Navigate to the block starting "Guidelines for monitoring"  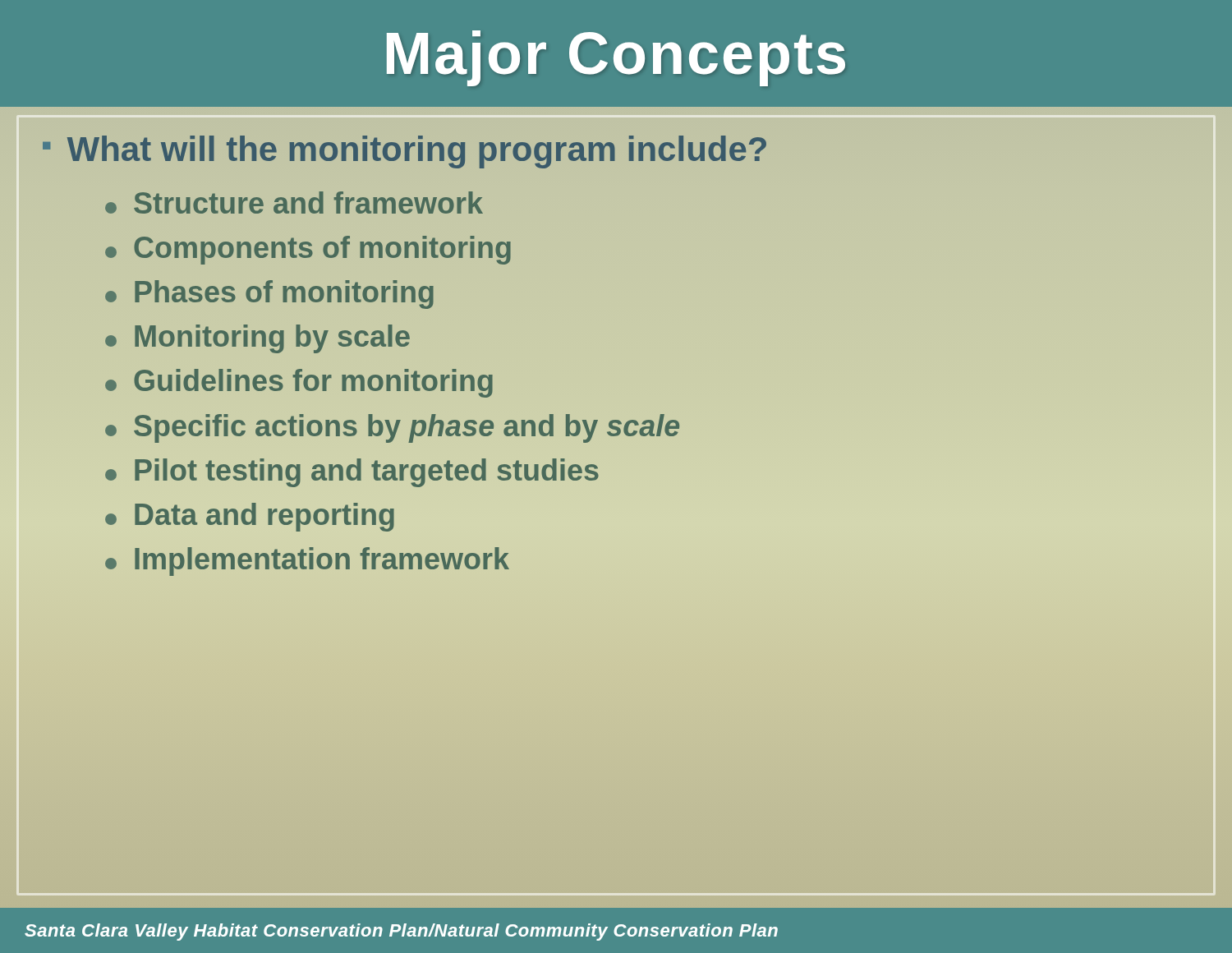(300, 382)
